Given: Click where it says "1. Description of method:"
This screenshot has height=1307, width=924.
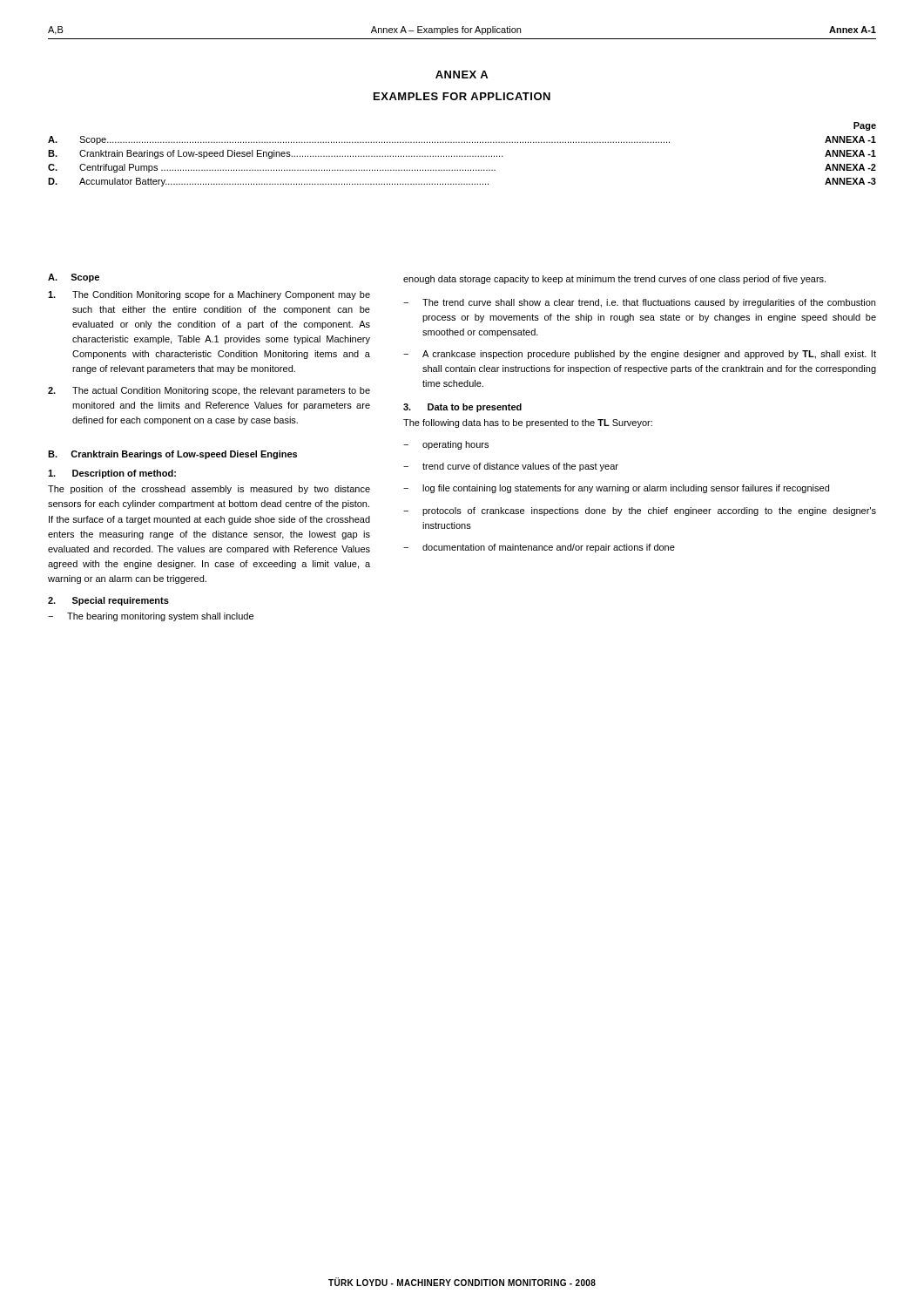Looking at the screenshot, I should [x=112, y=474].
